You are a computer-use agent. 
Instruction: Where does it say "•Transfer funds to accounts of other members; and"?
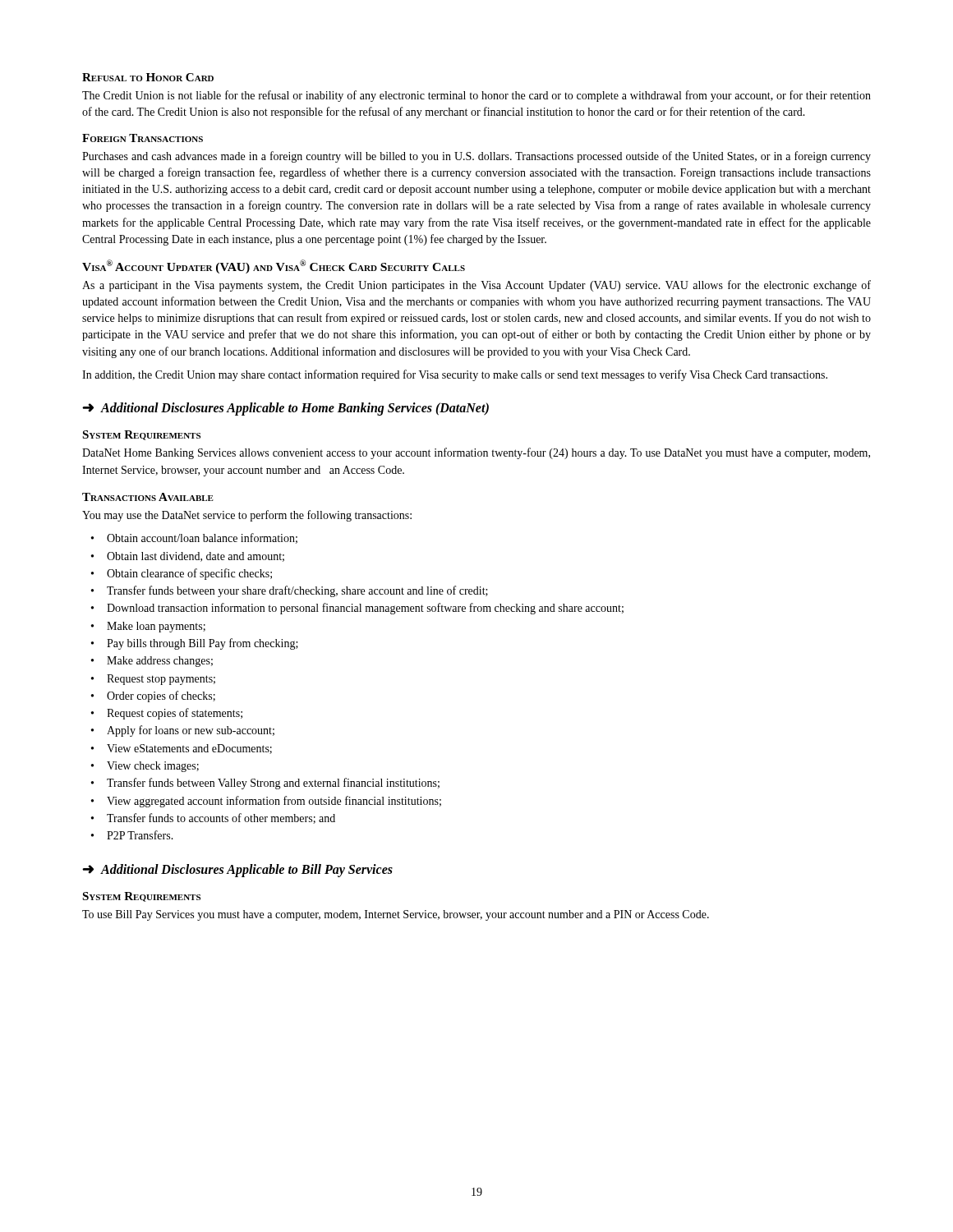[213, 819]
